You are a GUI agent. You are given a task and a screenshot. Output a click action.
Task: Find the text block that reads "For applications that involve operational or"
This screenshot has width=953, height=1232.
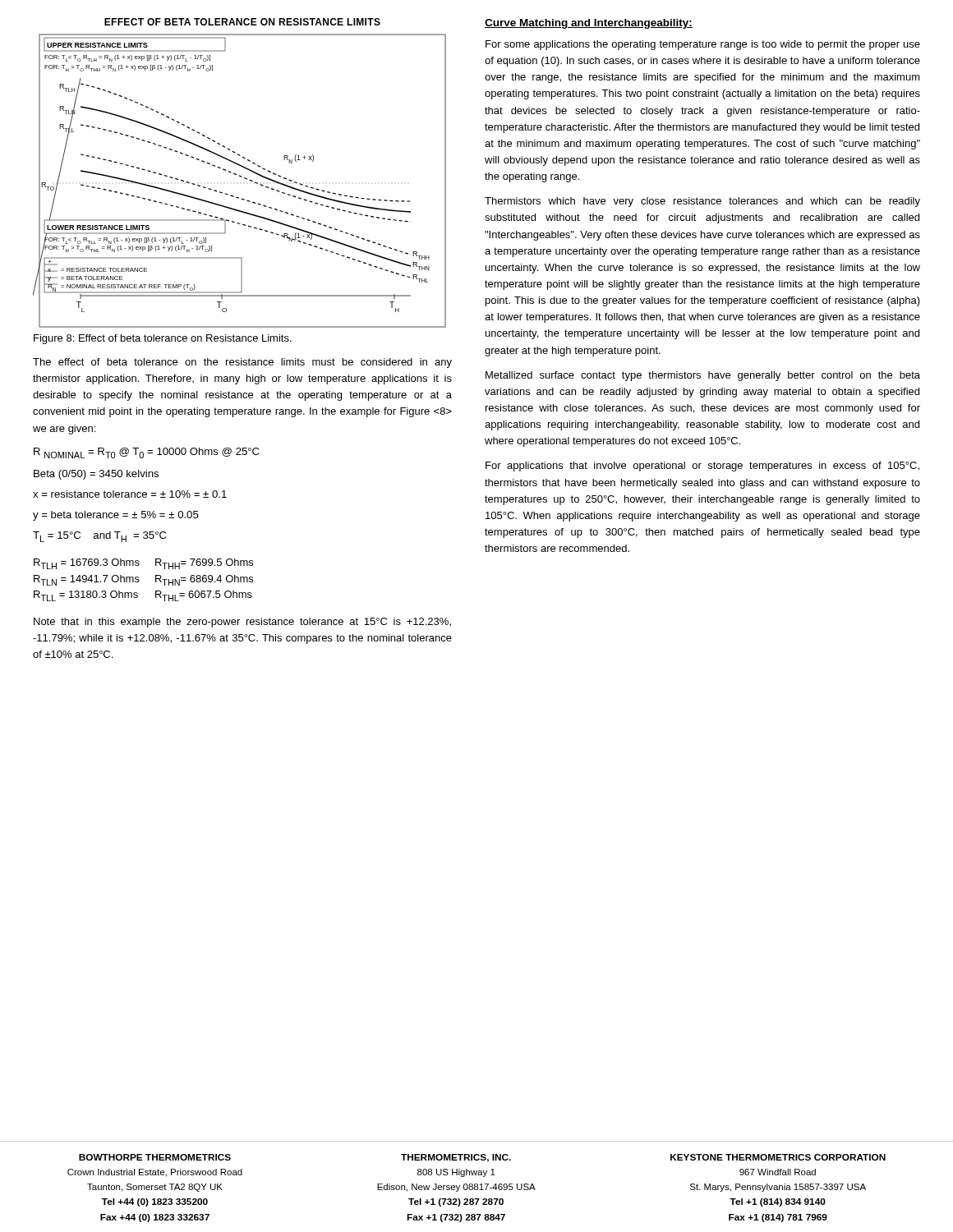click(x=702, y=507)
